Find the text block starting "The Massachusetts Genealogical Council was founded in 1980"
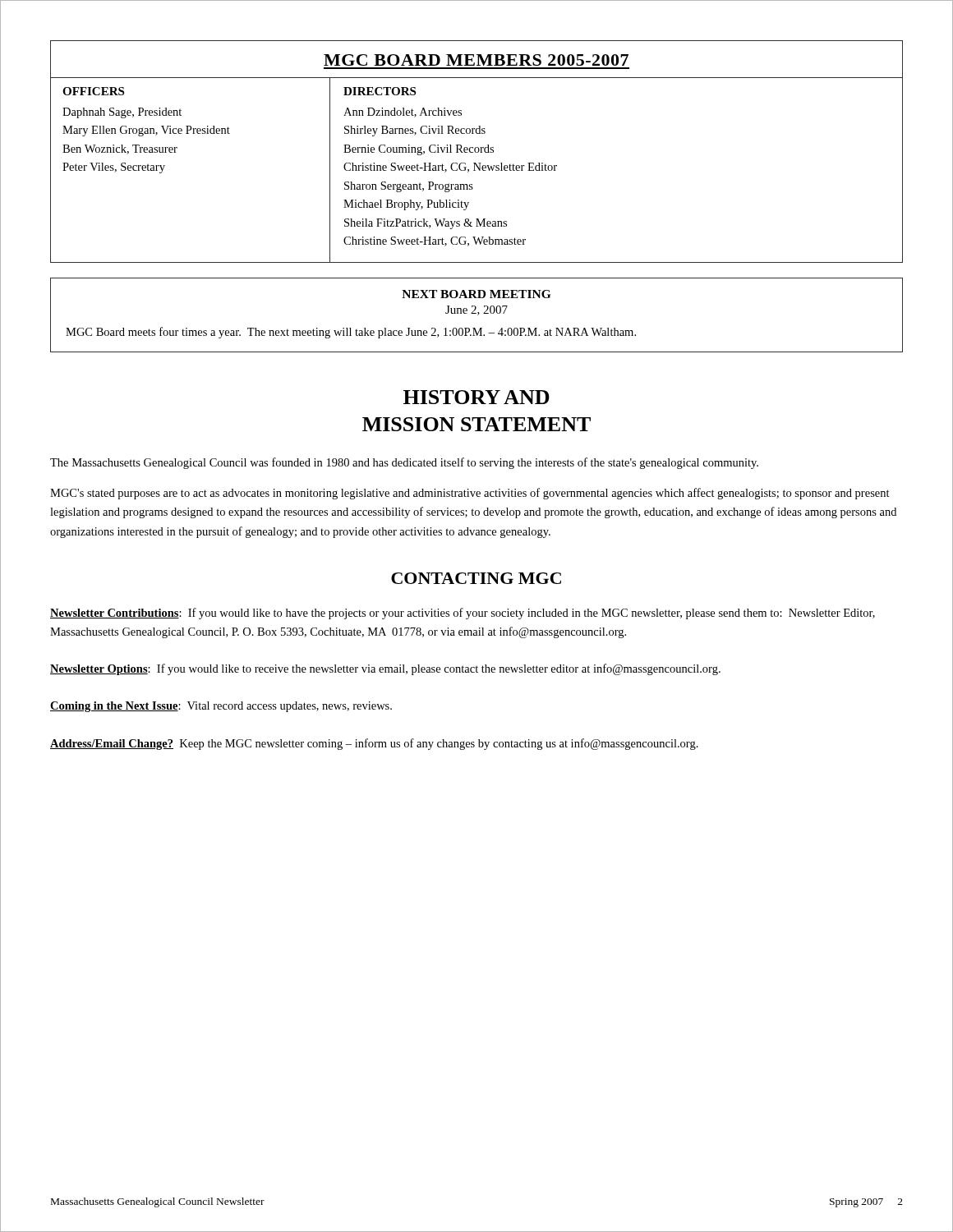 (405, 462)
